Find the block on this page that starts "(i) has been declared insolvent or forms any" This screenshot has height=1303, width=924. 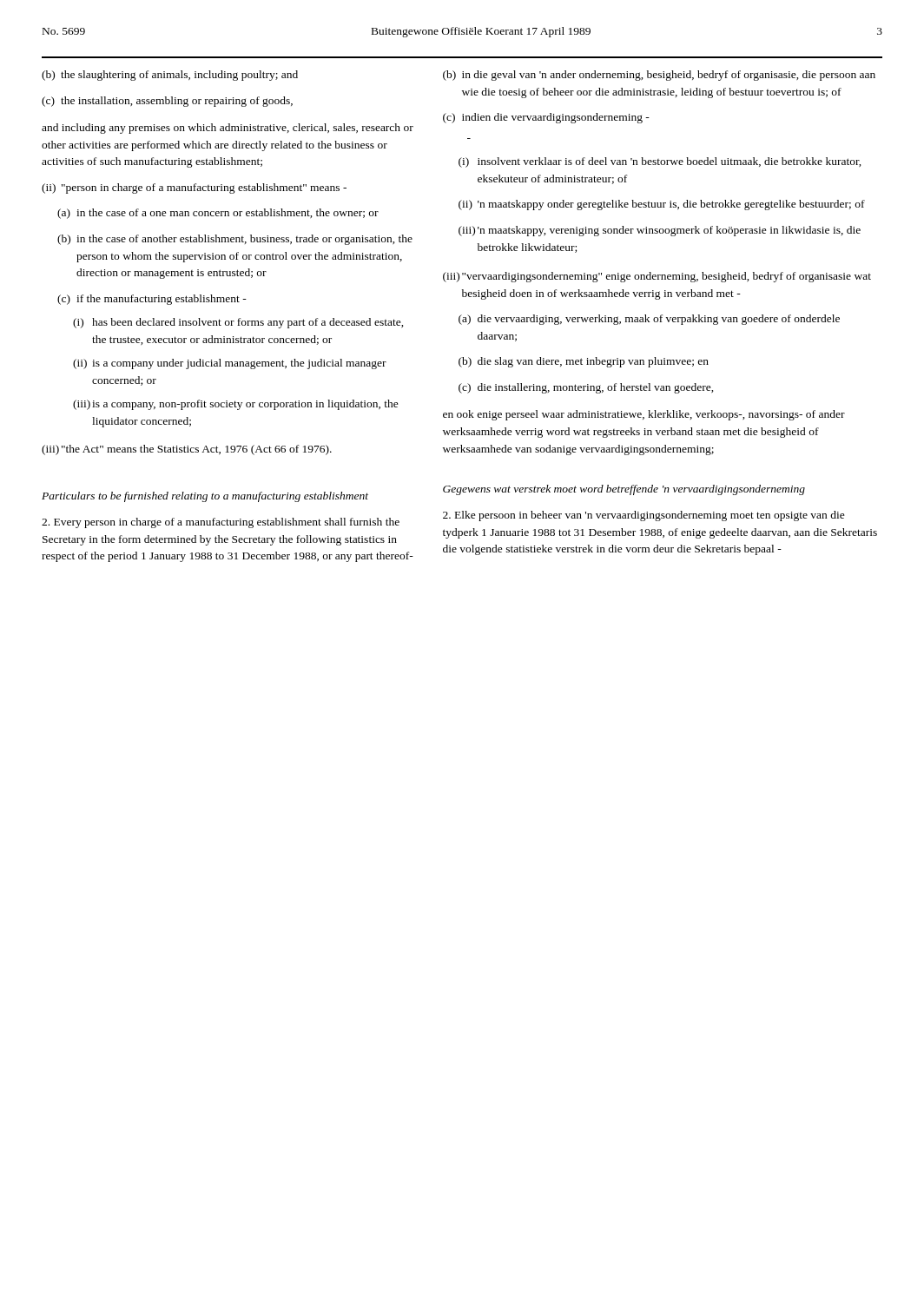[x=245, y=331]
